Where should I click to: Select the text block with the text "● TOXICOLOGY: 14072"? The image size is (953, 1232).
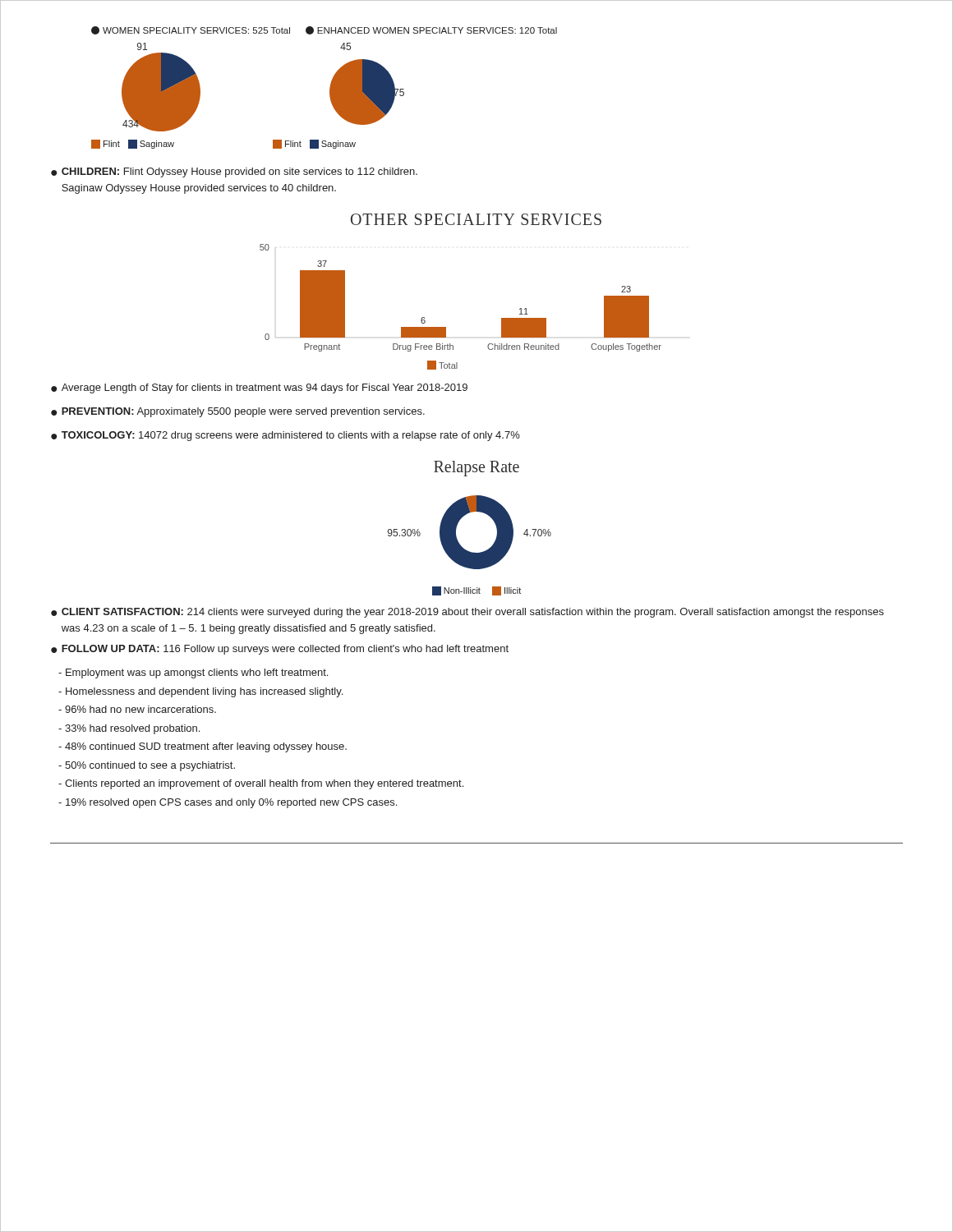pos(285,437)
